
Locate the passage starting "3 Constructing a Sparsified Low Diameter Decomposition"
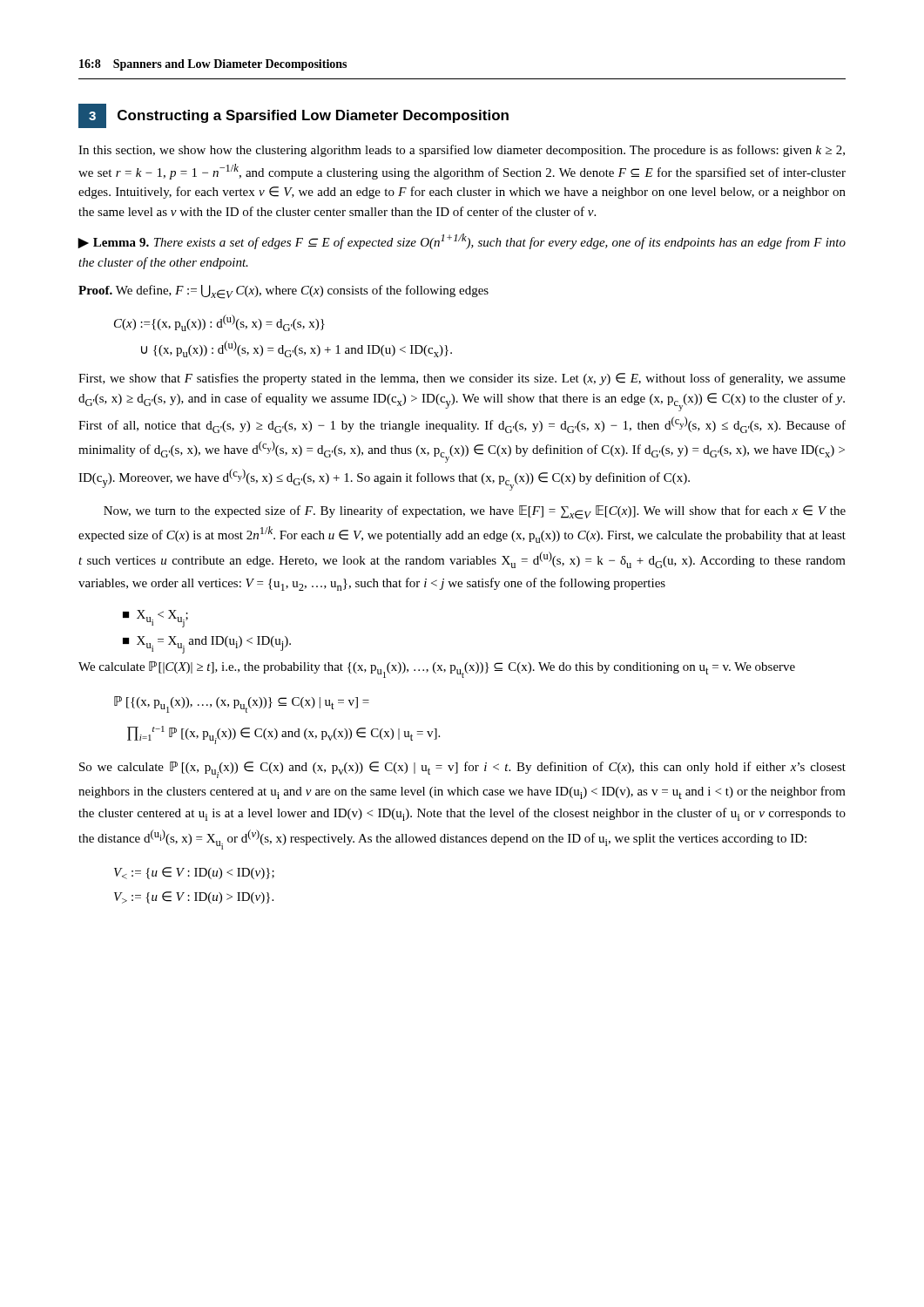click(x=294, y=116)
